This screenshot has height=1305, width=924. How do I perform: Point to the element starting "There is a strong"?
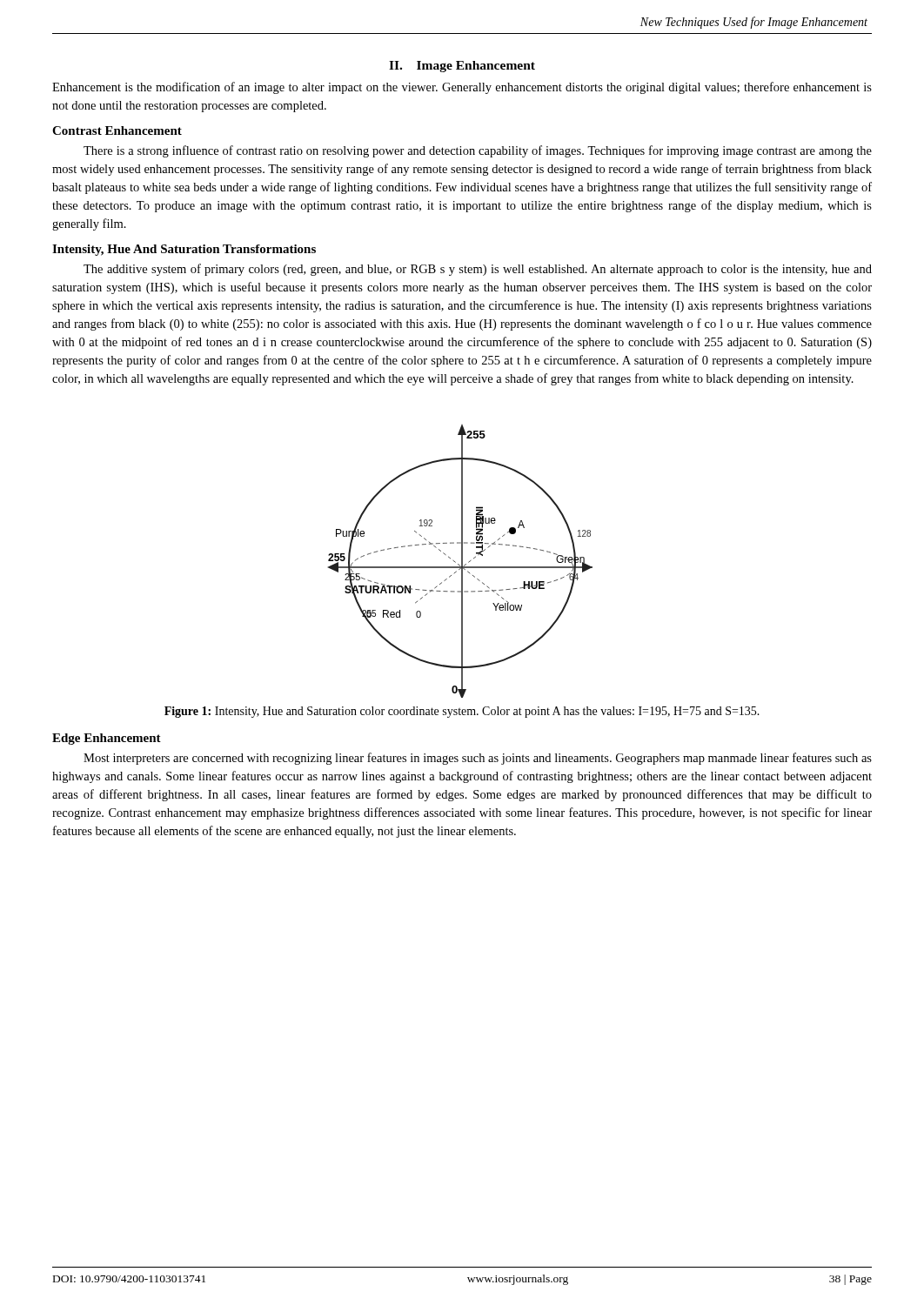(x=462, y=187)
